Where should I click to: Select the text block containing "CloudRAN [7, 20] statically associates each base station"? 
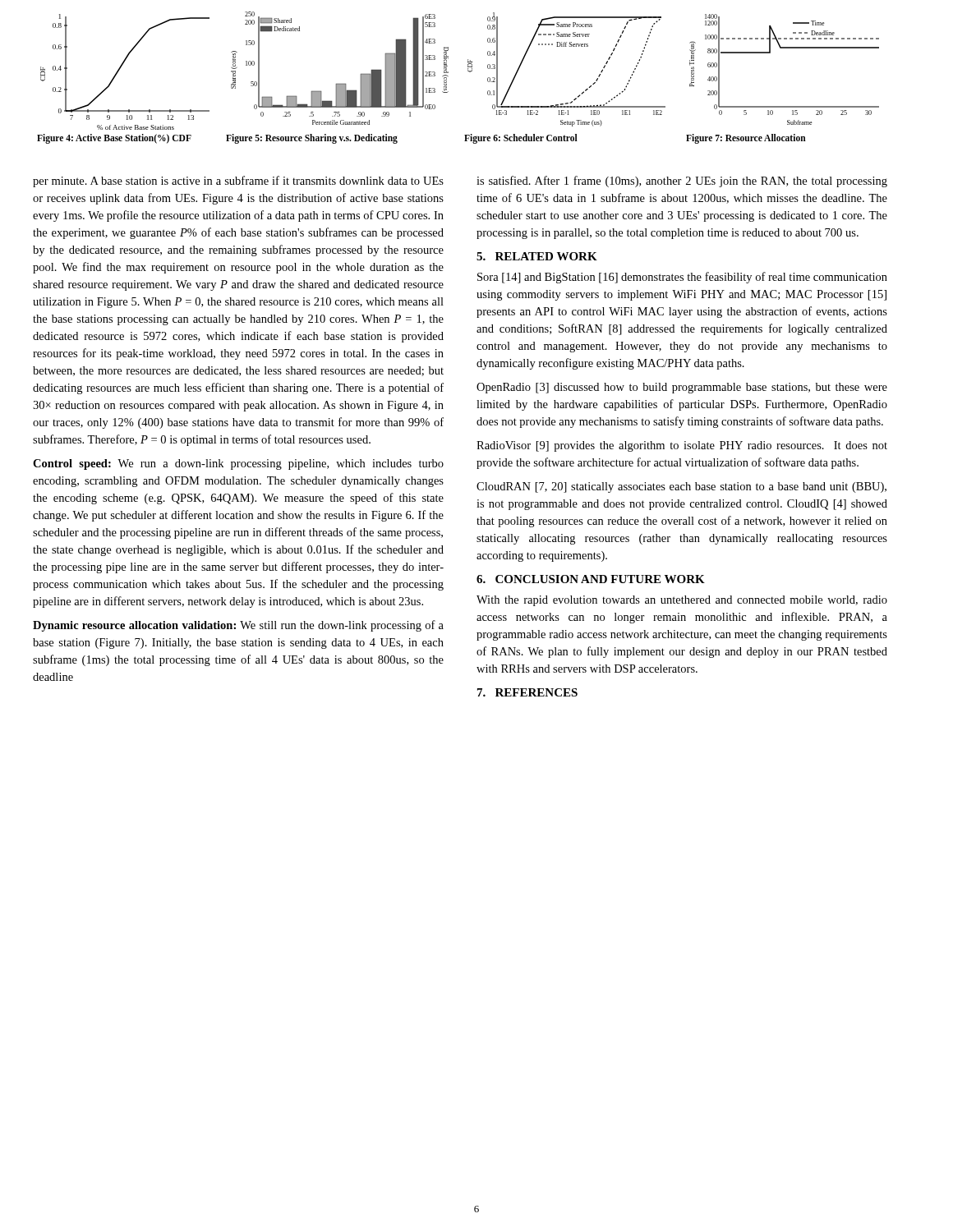682,521
